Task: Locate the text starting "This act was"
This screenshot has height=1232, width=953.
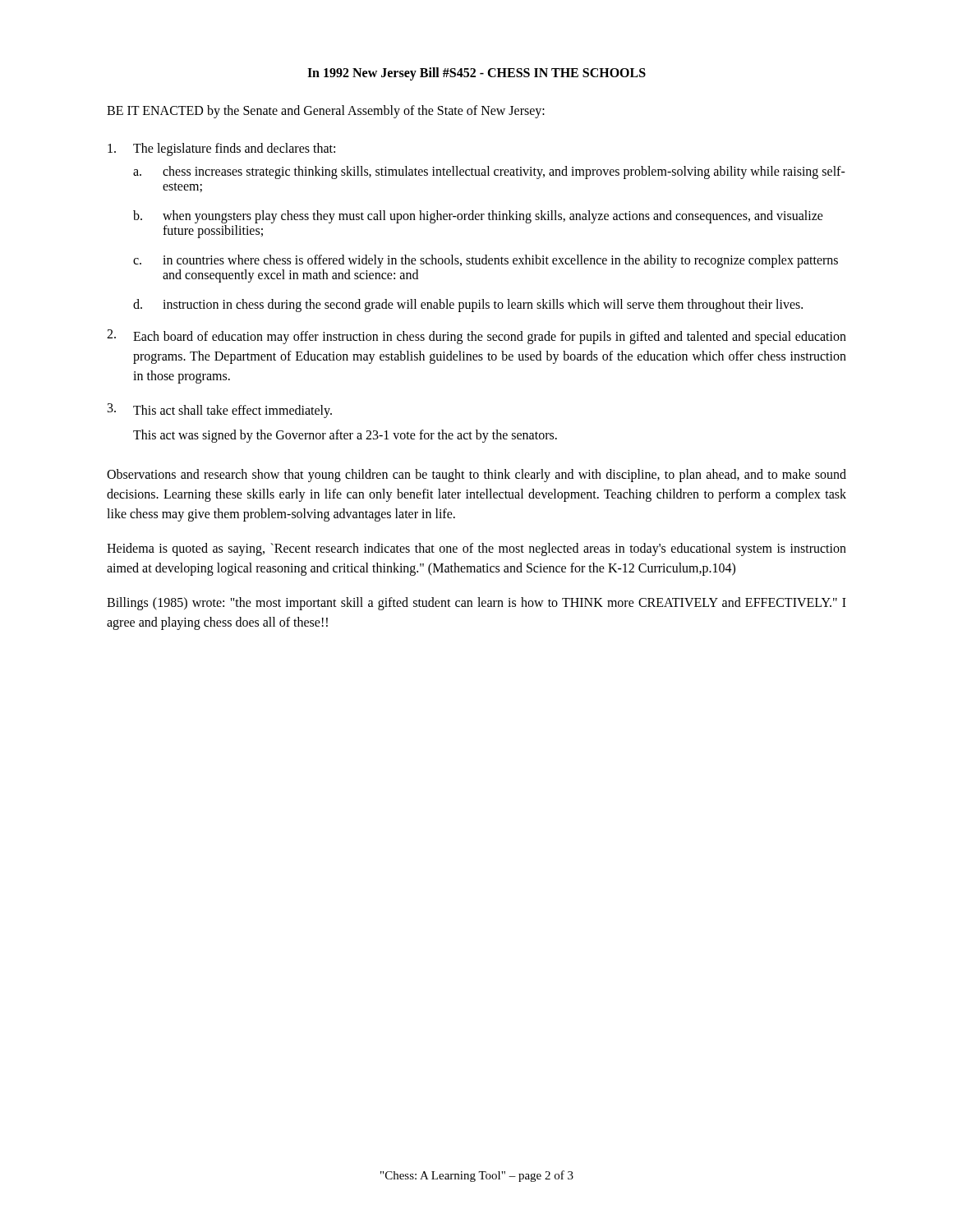Action: tap(345, 435)
